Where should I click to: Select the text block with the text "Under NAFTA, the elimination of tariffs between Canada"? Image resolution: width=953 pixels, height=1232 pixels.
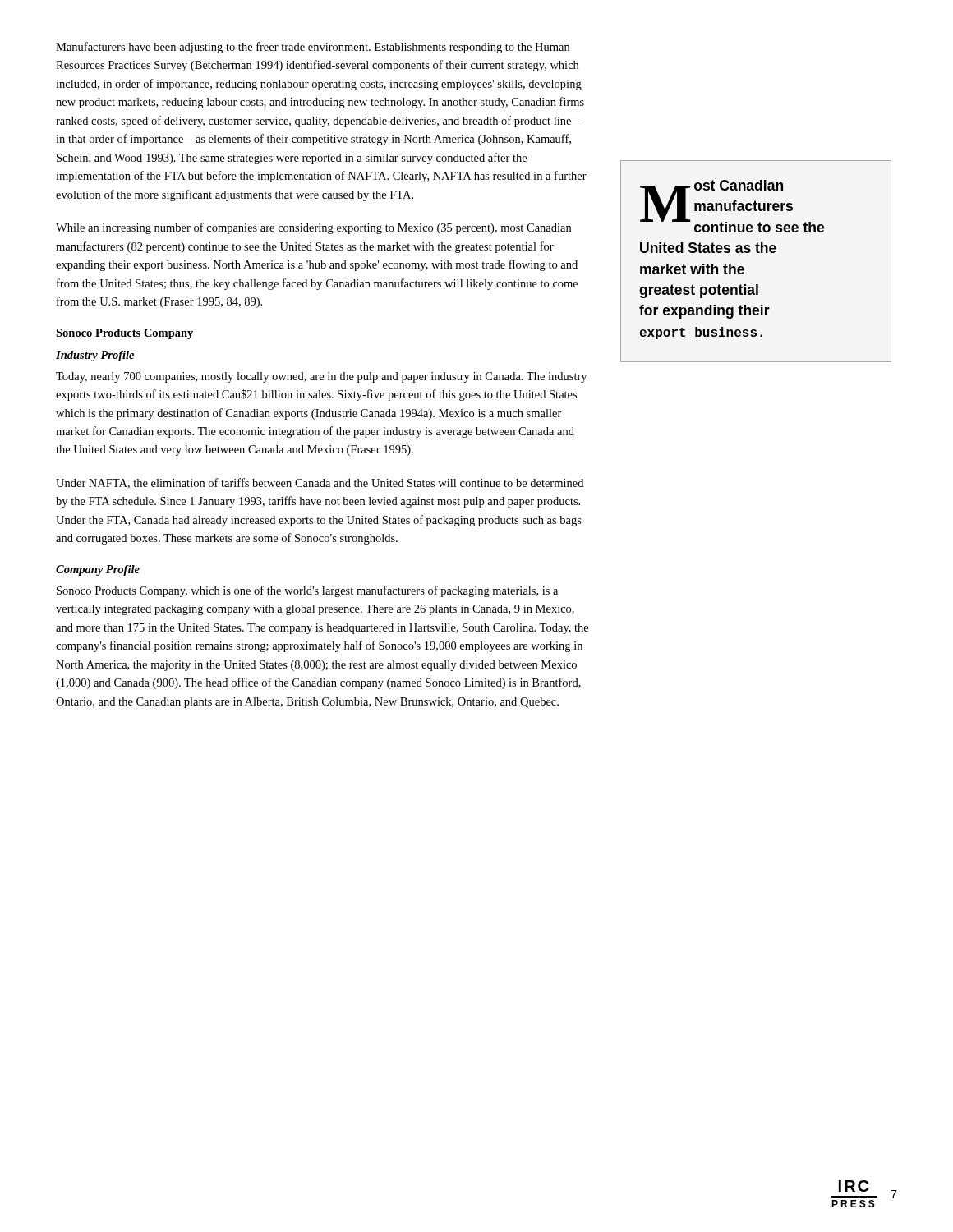[x=320, y=511]
